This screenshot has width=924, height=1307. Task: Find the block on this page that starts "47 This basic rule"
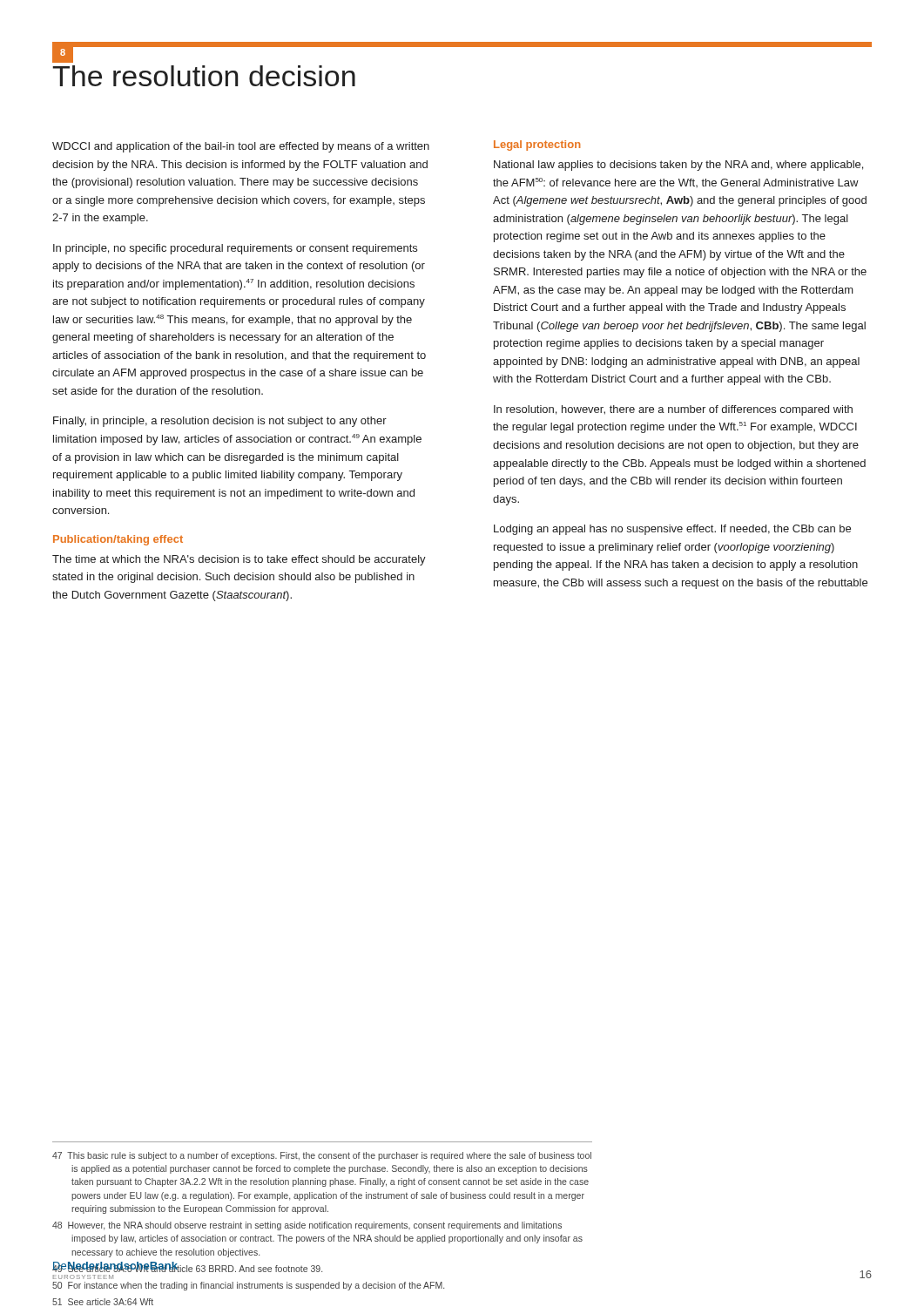point(322,1182)
